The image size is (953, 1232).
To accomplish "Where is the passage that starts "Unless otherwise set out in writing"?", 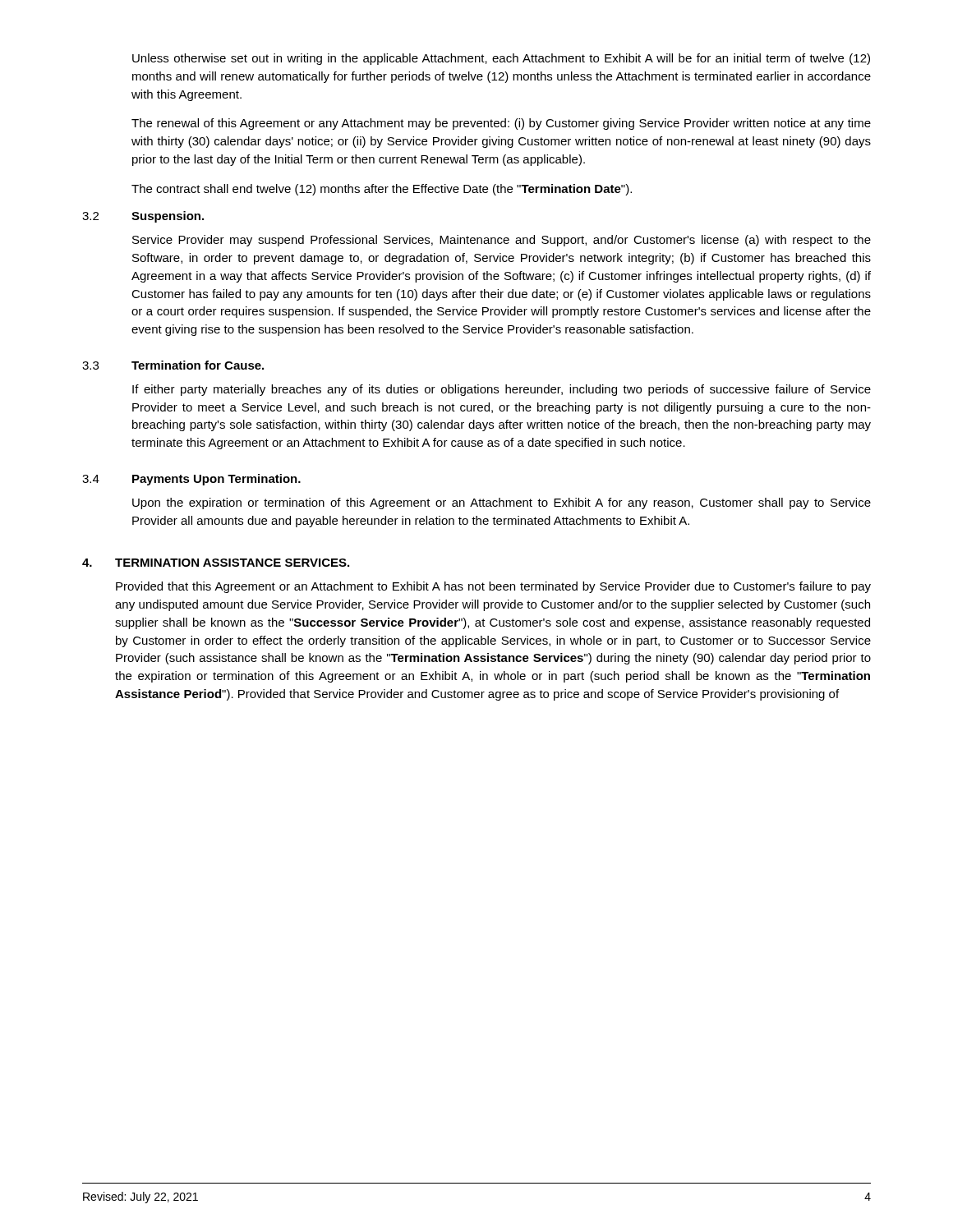I will tap(501, 76).
